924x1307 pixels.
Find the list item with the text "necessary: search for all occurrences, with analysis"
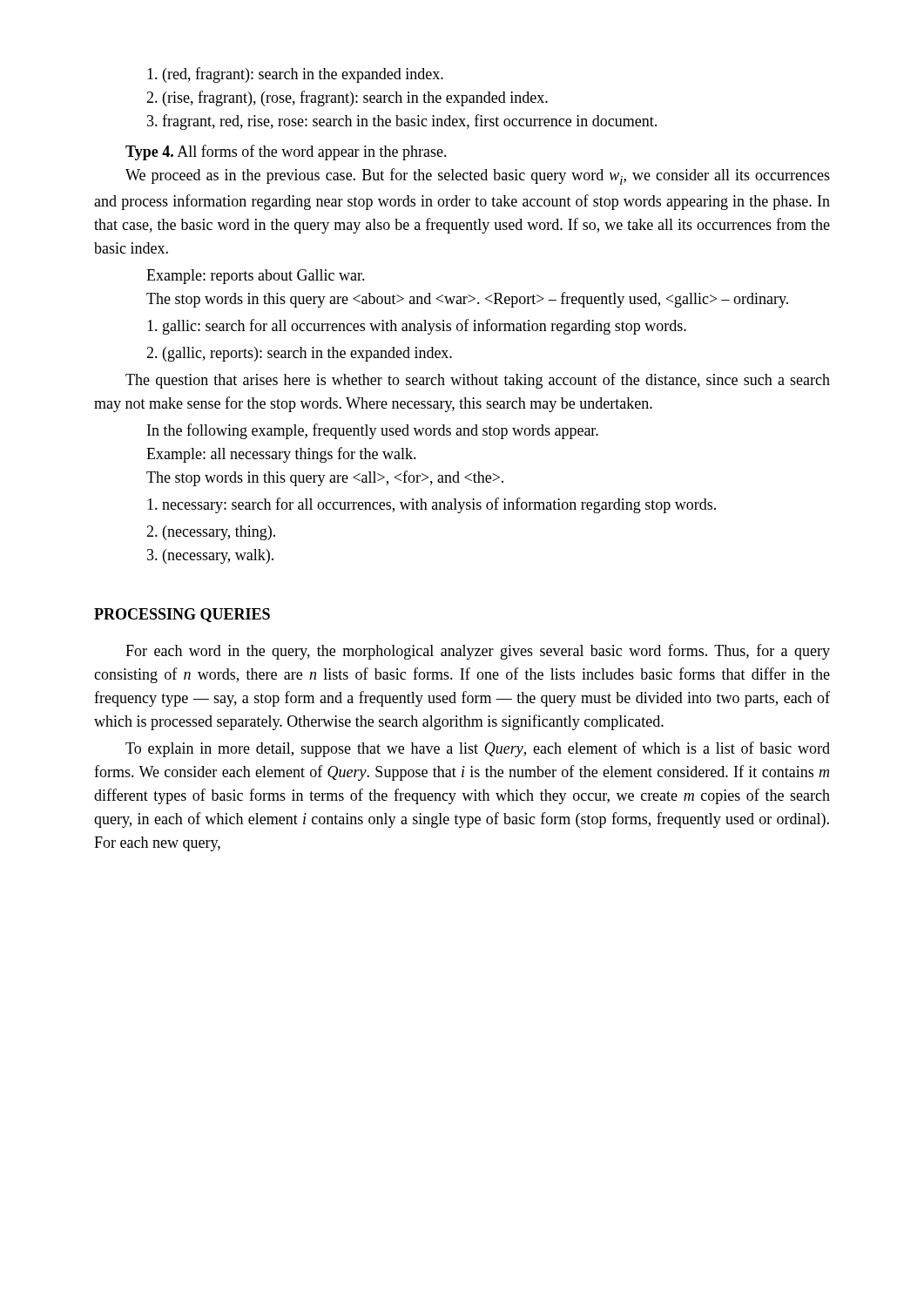432,505
